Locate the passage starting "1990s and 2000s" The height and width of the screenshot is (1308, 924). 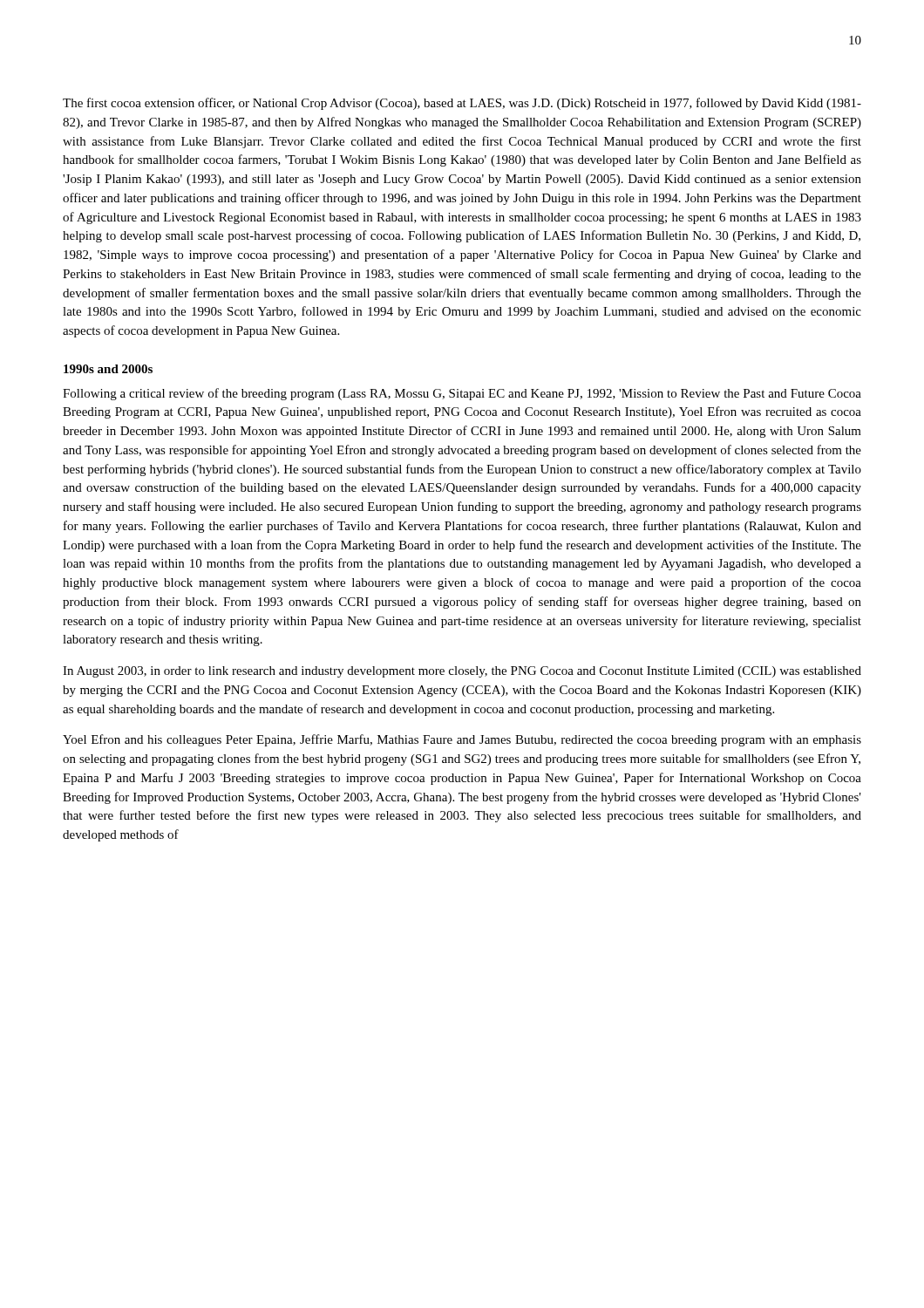pyautogui.click(x=108, y=369)
